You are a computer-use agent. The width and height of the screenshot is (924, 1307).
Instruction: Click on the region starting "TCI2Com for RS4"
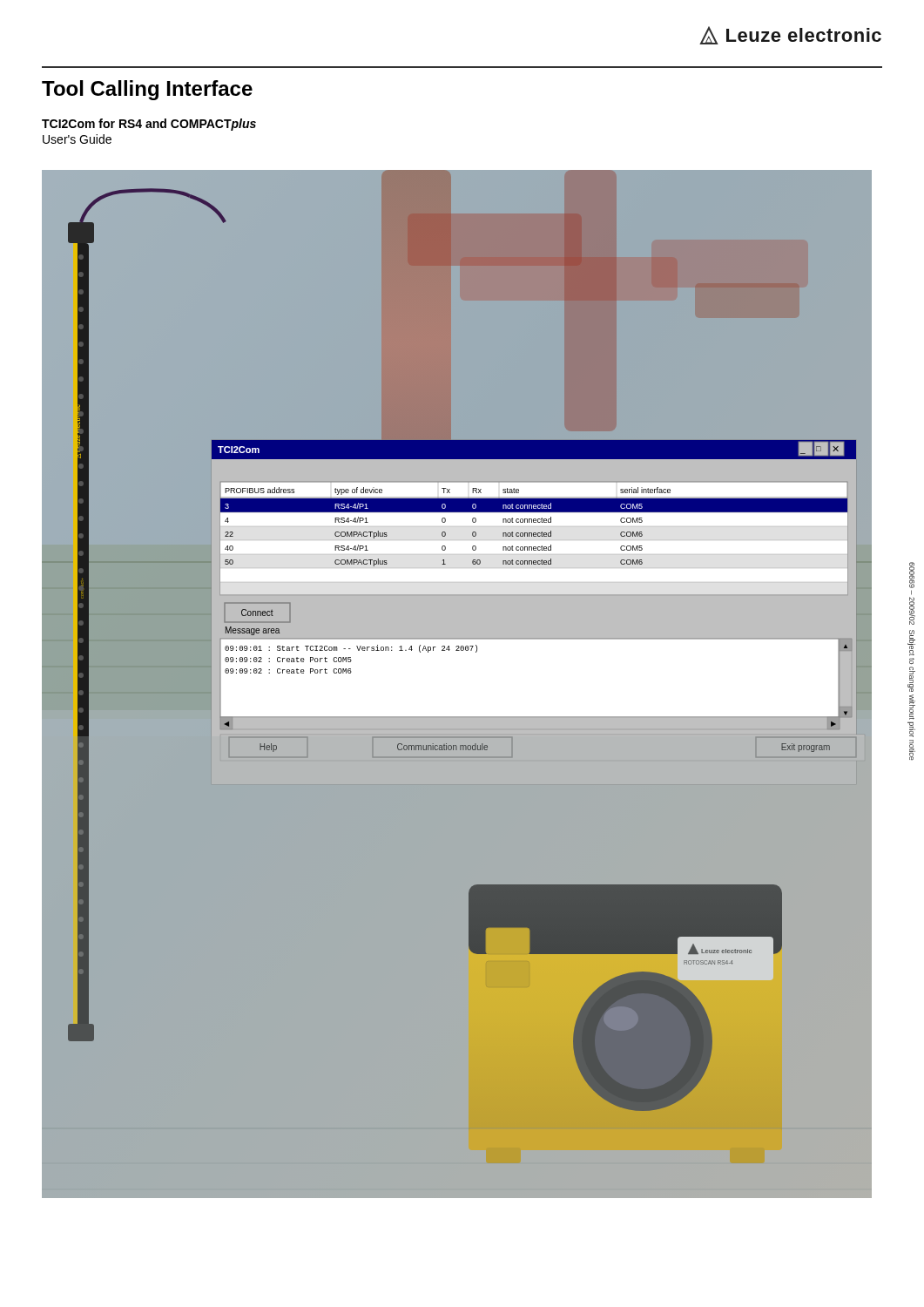(x=149, y=132)
